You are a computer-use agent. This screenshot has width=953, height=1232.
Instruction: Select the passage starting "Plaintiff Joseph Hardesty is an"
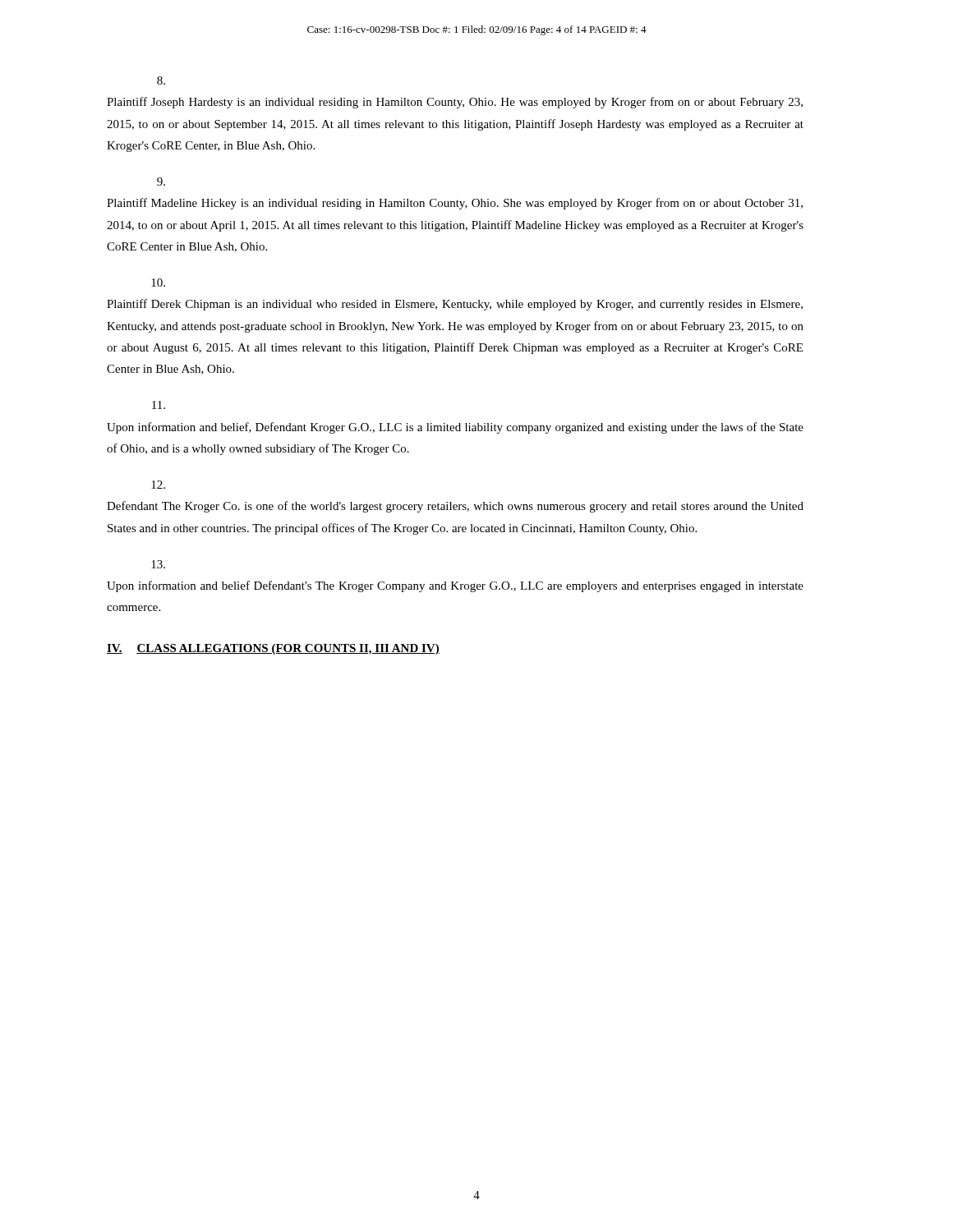click(x=485, y=113)
